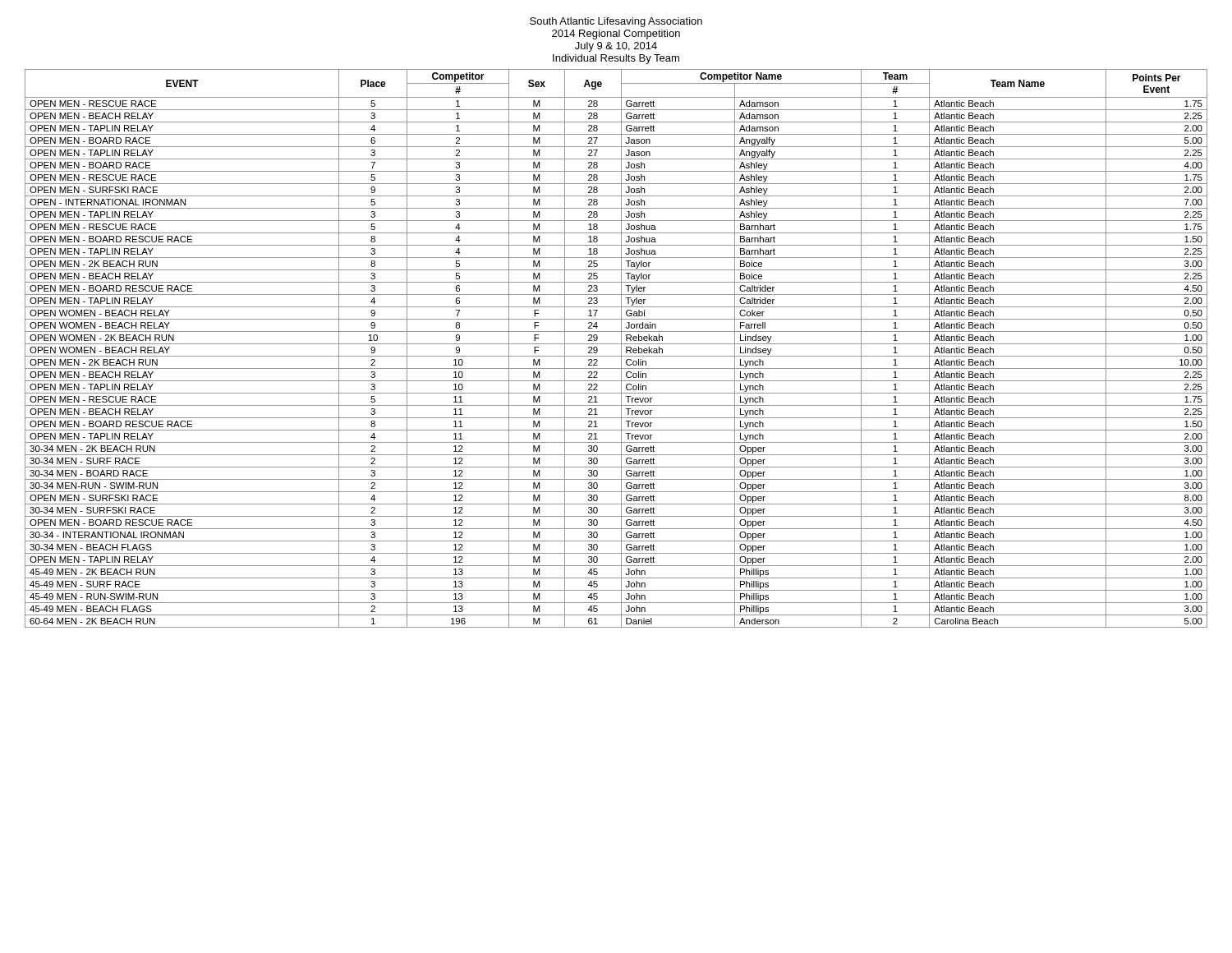
Task: Click on the title that says "South Atlantic Lifesaving Association 2014 Regional Competition"
Action: click(616, 39)
